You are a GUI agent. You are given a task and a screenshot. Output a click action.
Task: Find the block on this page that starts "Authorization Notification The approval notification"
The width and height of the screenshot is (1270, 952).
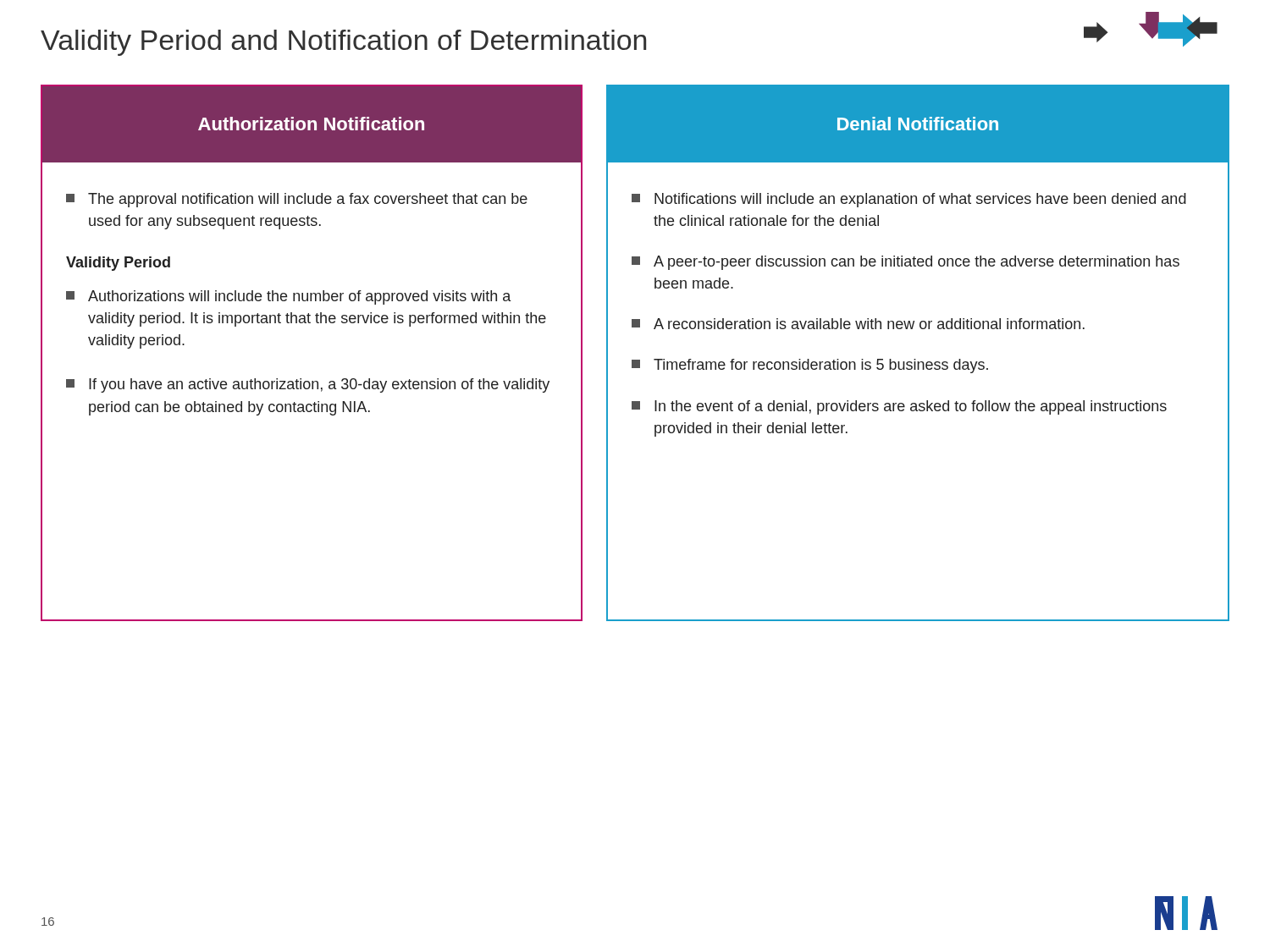pyautogui.click(x=312, y=353)
